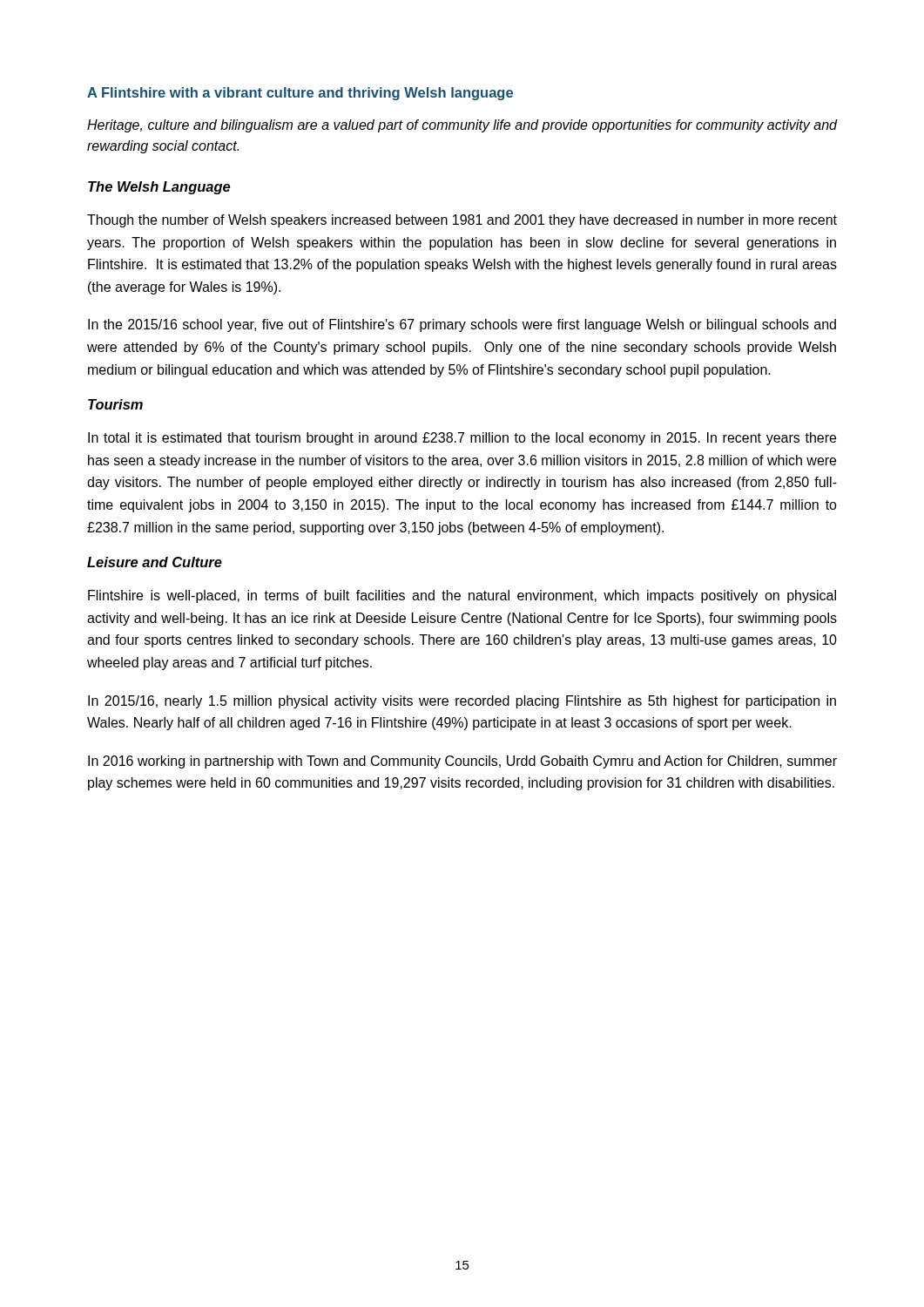924x1307 pixels.
Task: Where is the passage that starts "In 2016 working"?
Action: pyautogui.click(x=462, y=772)
